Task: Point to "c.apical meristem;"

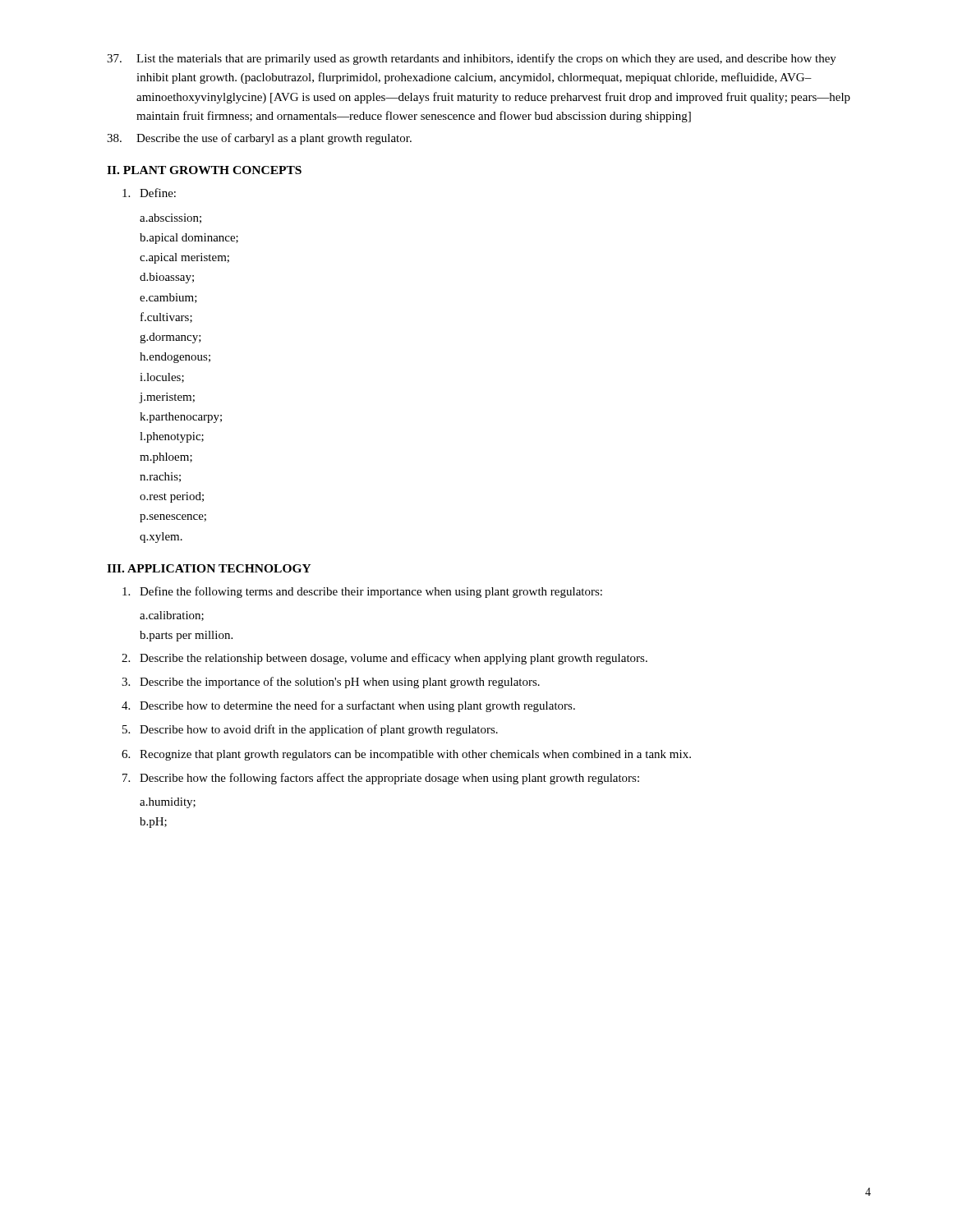Action: click(185, 258)
